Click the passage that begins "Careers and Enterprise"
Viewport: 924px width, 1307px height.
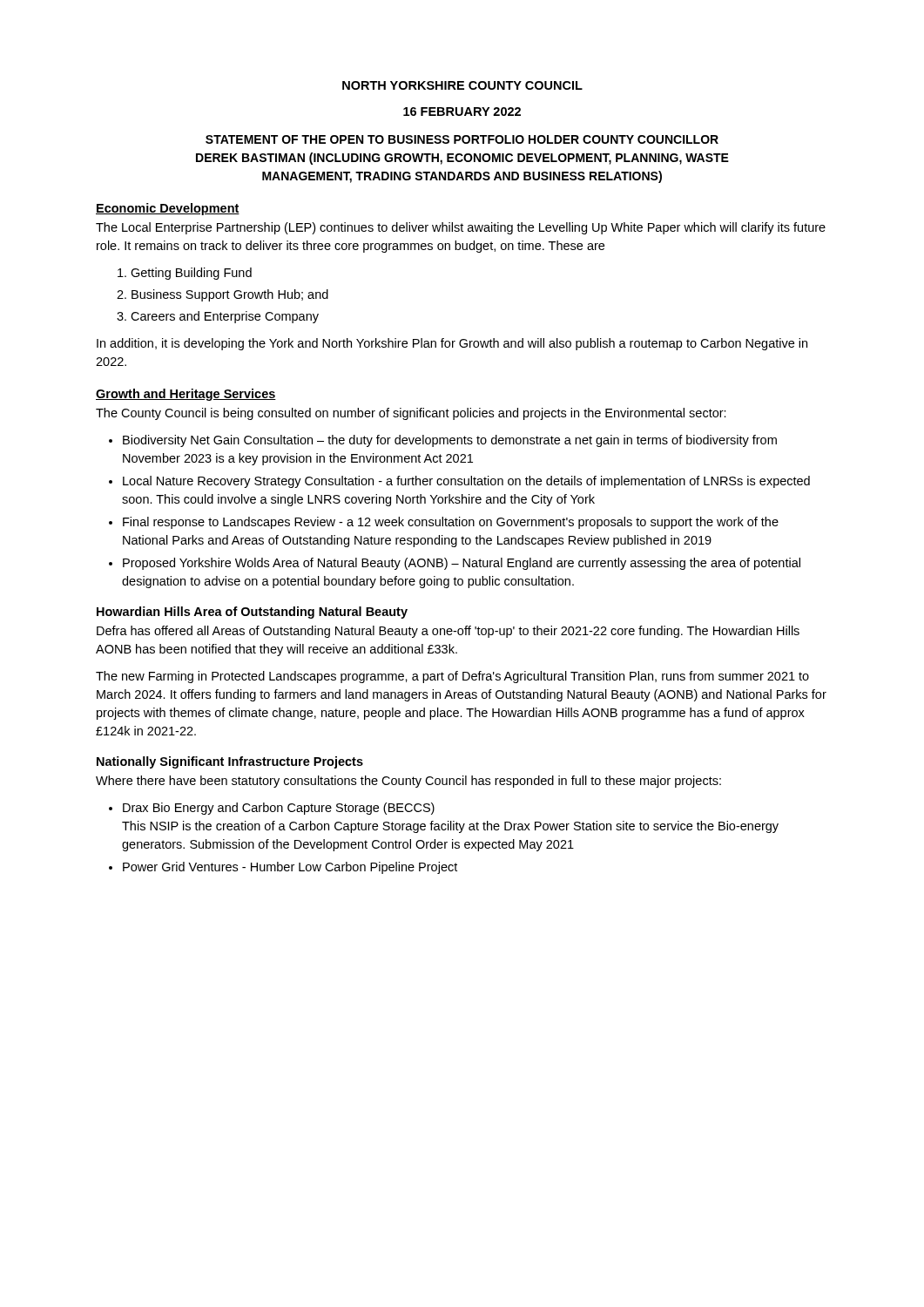click(x=225, y=316)
